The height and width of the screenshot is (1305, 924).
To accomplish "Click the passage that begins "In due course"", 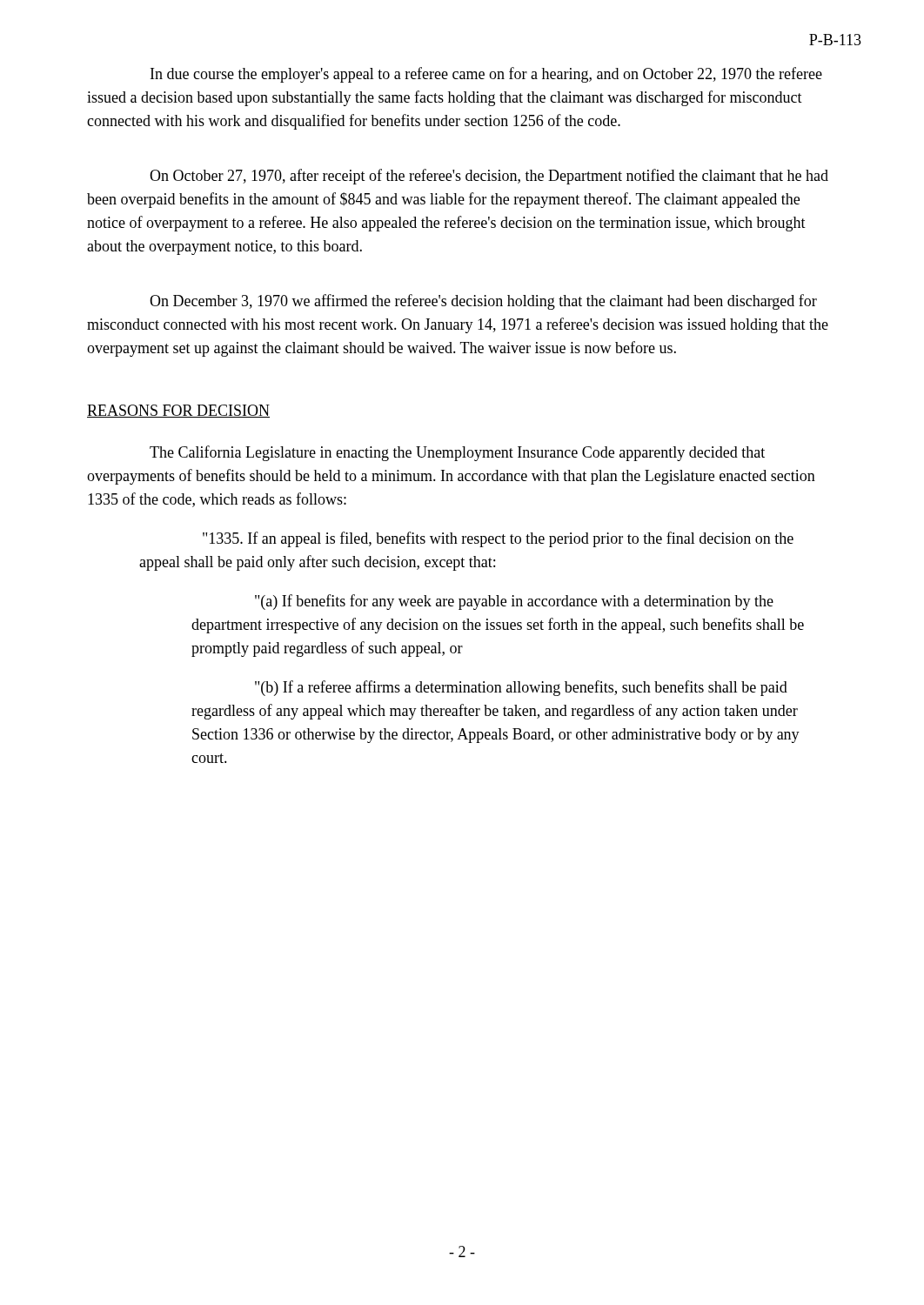I will click(455, 97).
